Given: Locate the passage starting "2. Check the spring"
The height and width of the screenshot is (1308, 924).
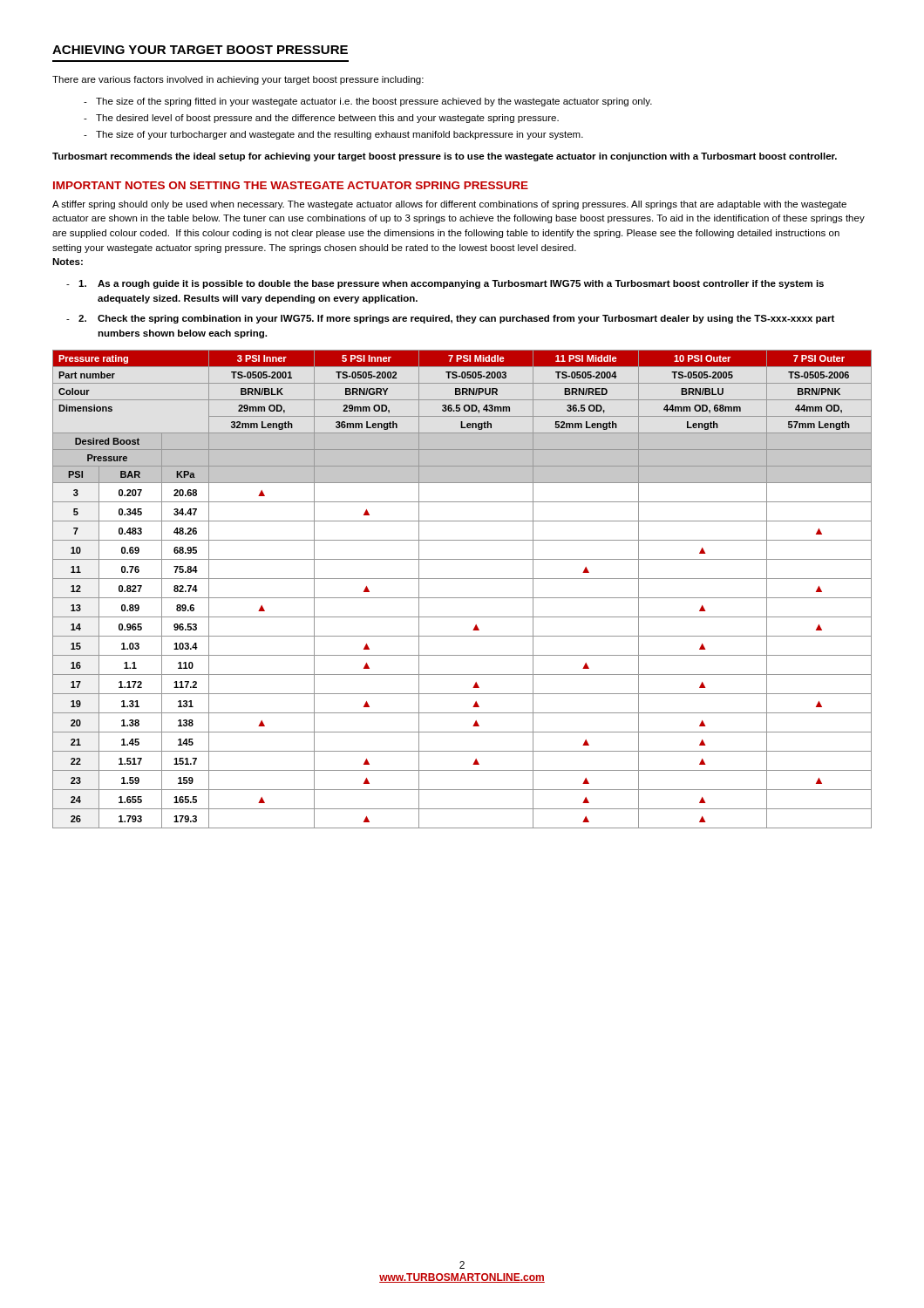Looking at the screenshot, I should [x=475, y=326].
